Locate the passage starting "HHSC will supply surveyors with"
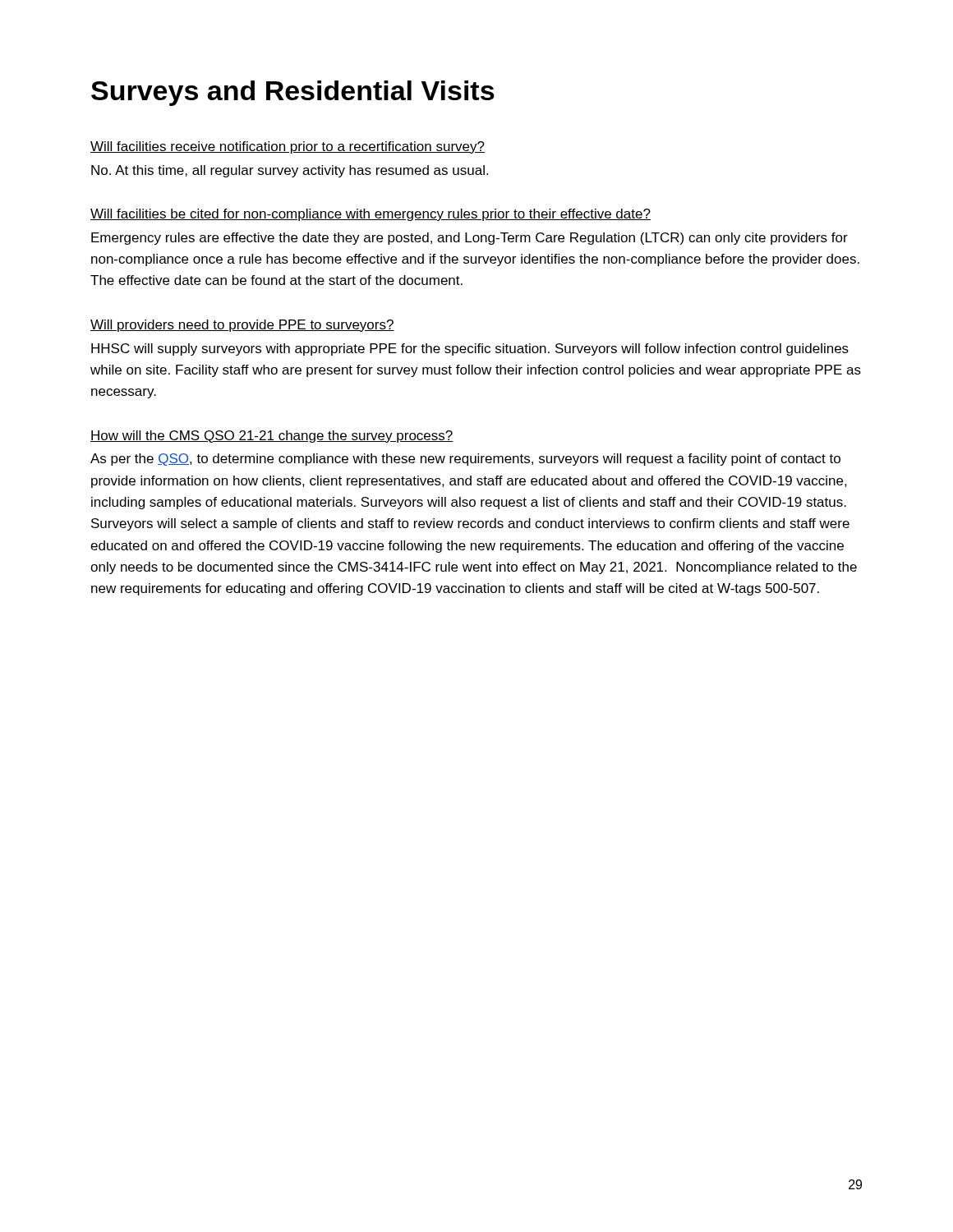953x1232 pixels. pyautogui.click(x=476, y=370)
